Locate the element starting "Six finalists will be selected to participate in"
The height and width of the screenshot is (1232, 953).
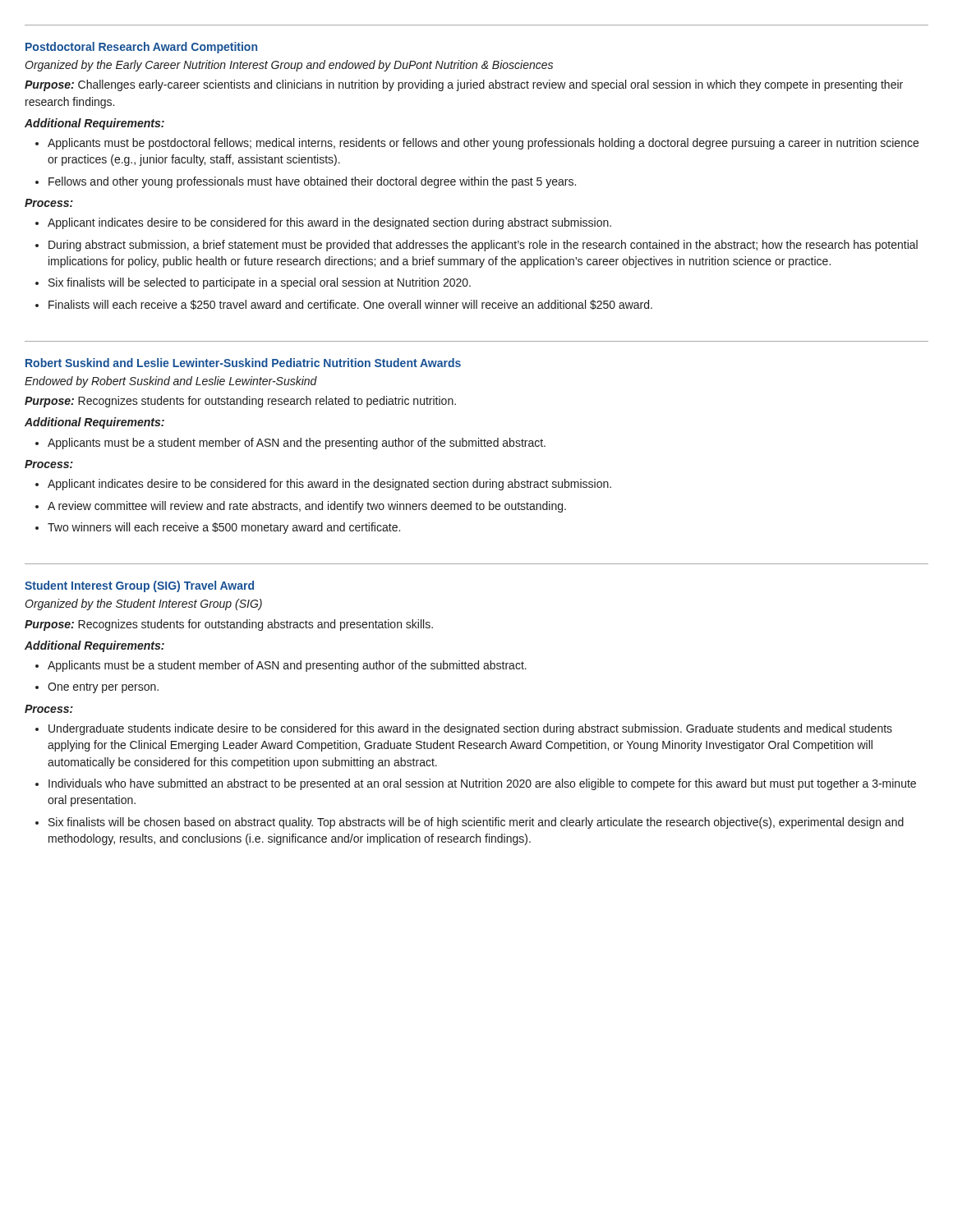click(476, 283)
